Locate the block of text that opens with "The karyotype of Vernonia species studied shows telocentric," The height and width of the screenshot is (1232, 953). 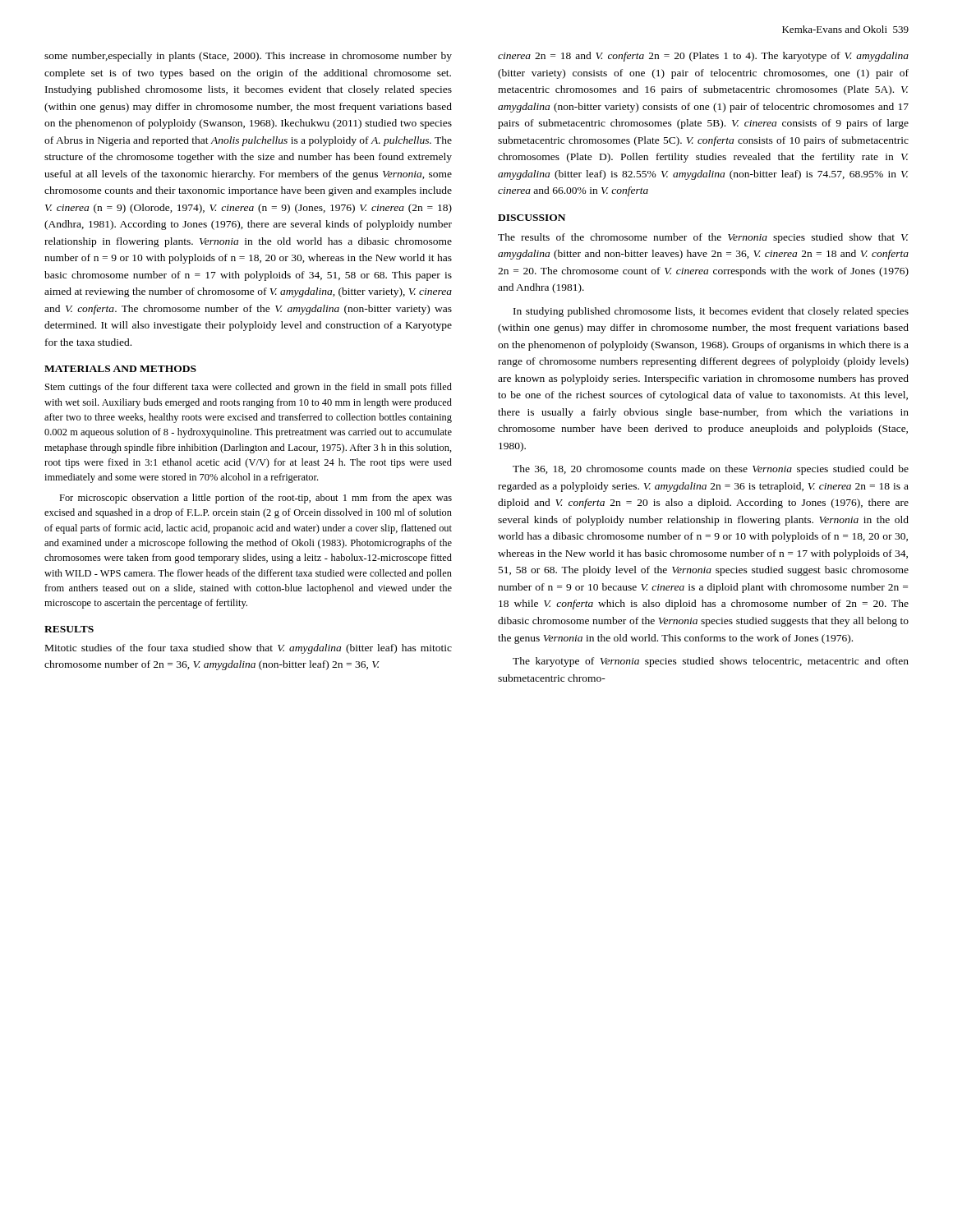[703, 669]
